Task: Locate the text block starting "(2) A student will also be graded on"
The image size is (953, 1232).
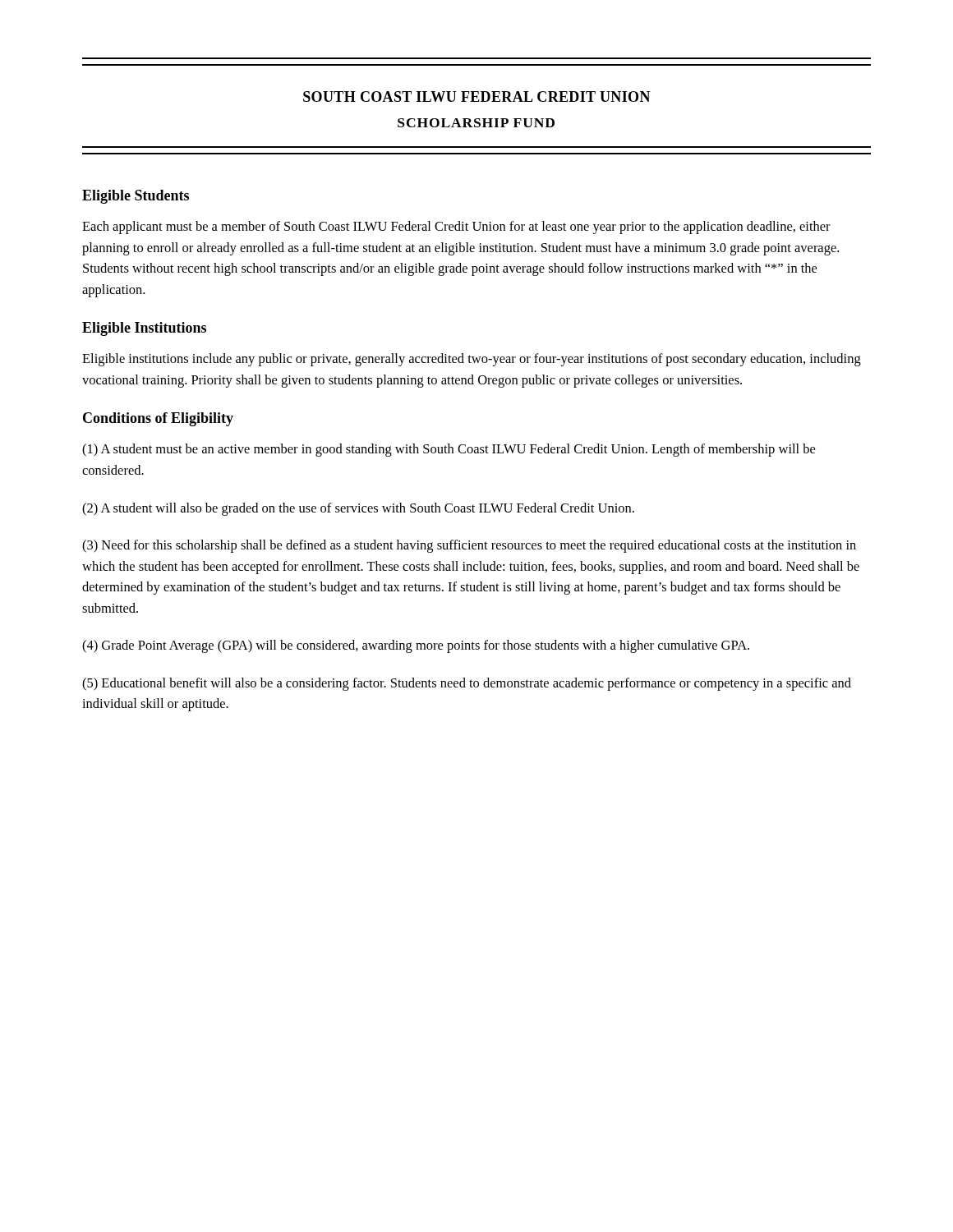Action: pos(359,508)
